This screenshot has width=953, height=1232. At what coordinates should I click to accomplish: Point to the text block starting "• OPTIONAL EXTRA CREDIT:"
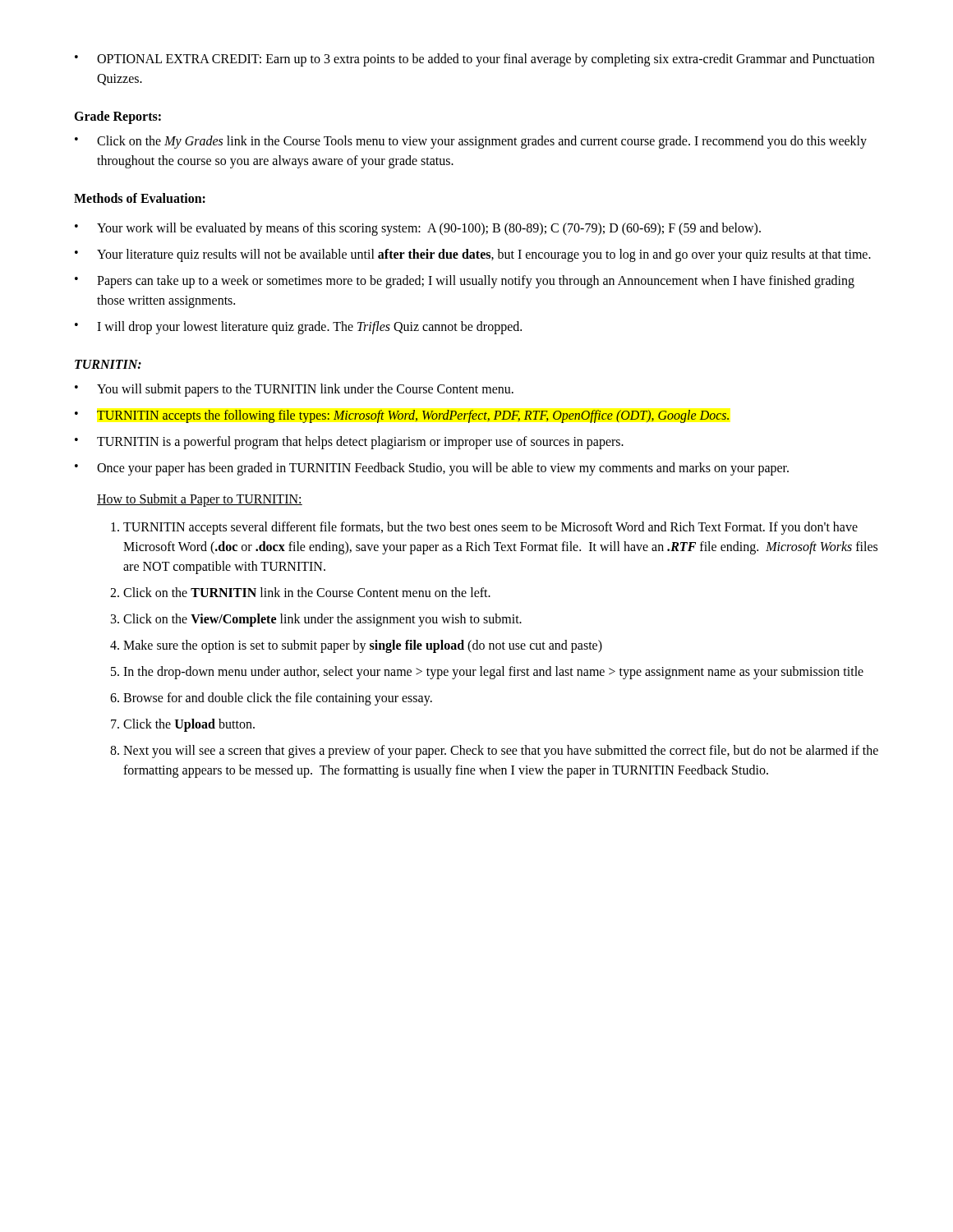[476, 69]
